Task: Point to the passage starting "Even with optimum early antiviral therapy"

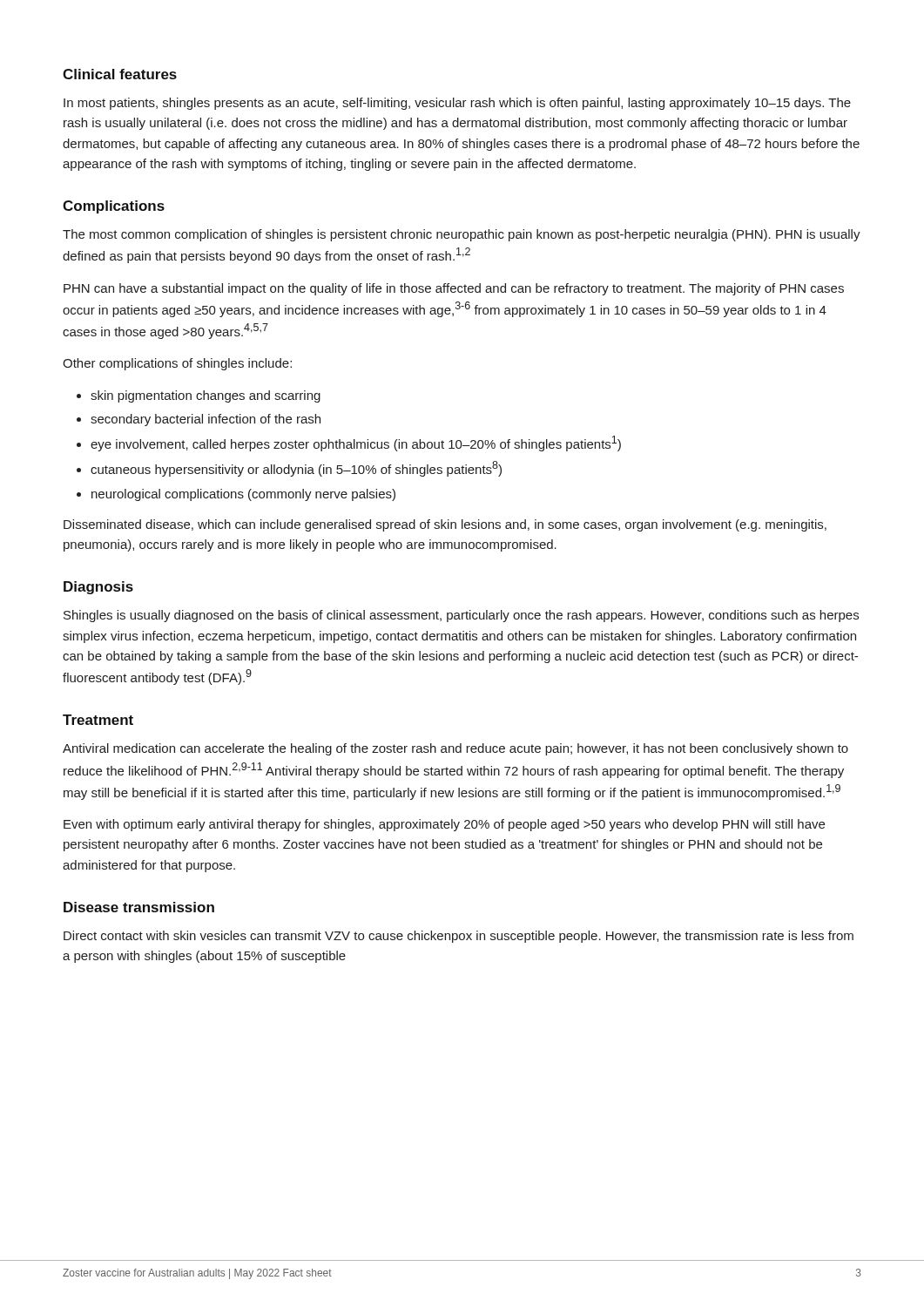Action: [444, 844]
